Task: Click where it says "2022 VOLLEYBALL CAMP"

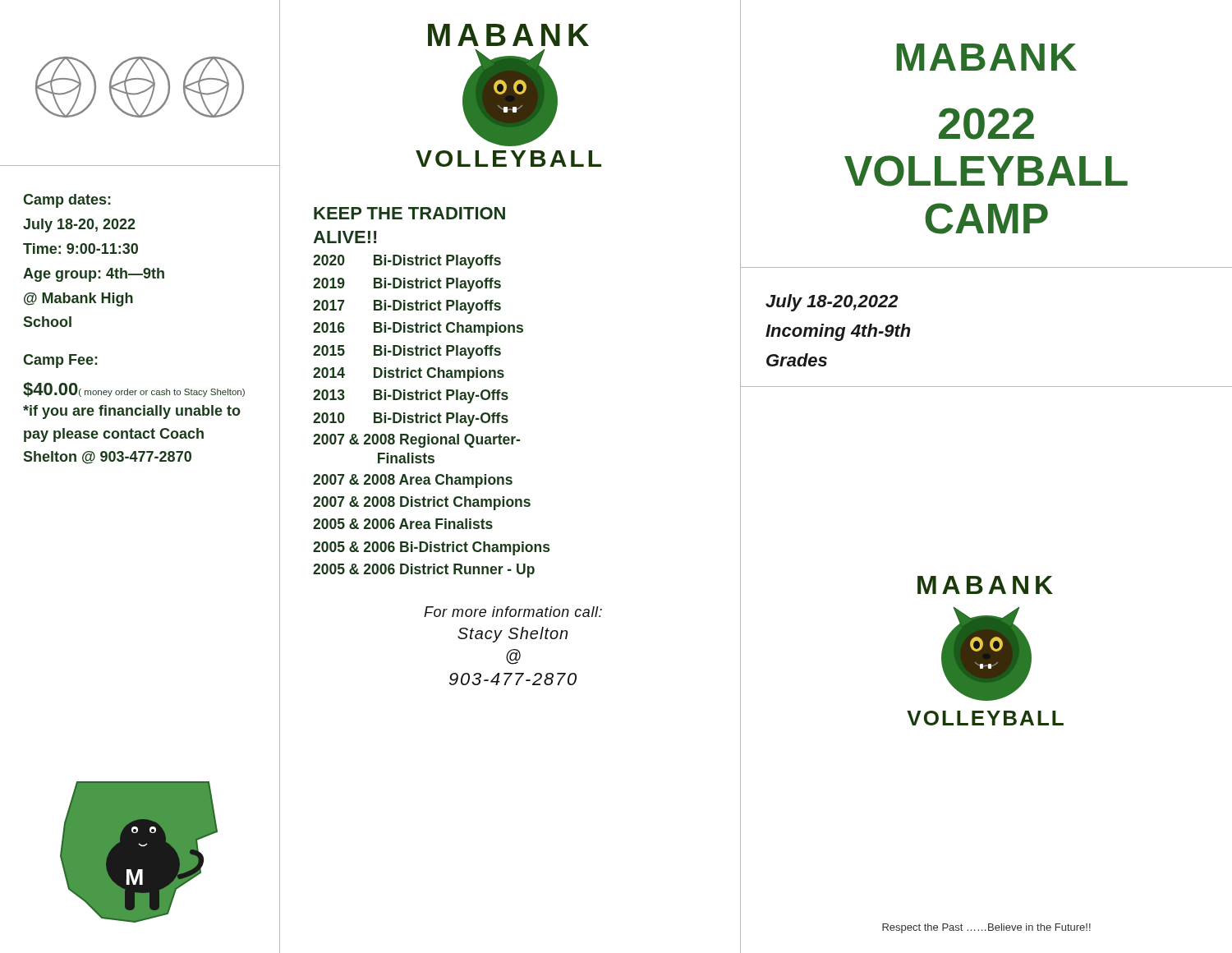Action: (x=986, y=171)
